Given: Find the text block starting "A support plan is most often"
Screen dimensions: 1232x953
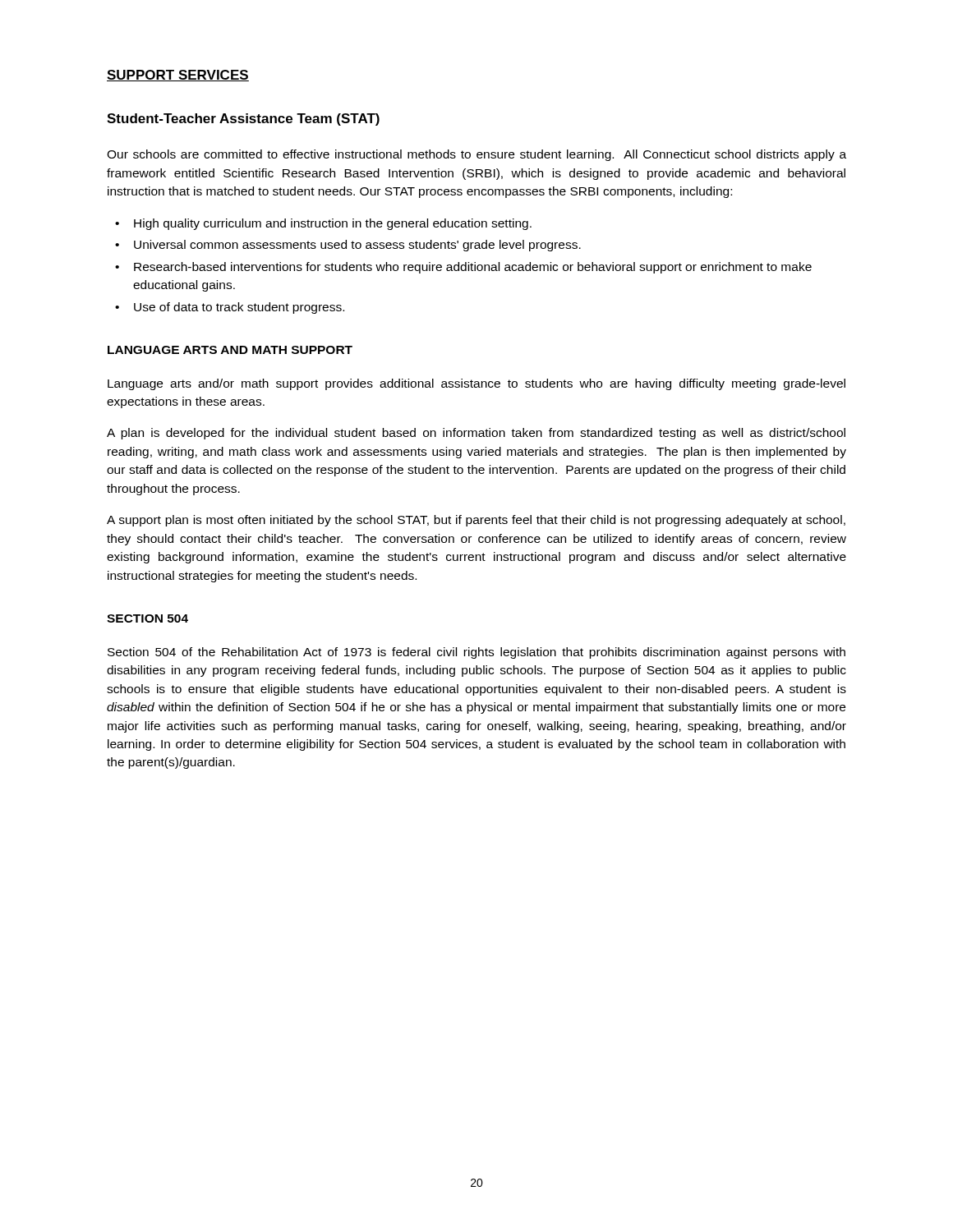Looking at the screenshot, I should (x=476, y=547).
